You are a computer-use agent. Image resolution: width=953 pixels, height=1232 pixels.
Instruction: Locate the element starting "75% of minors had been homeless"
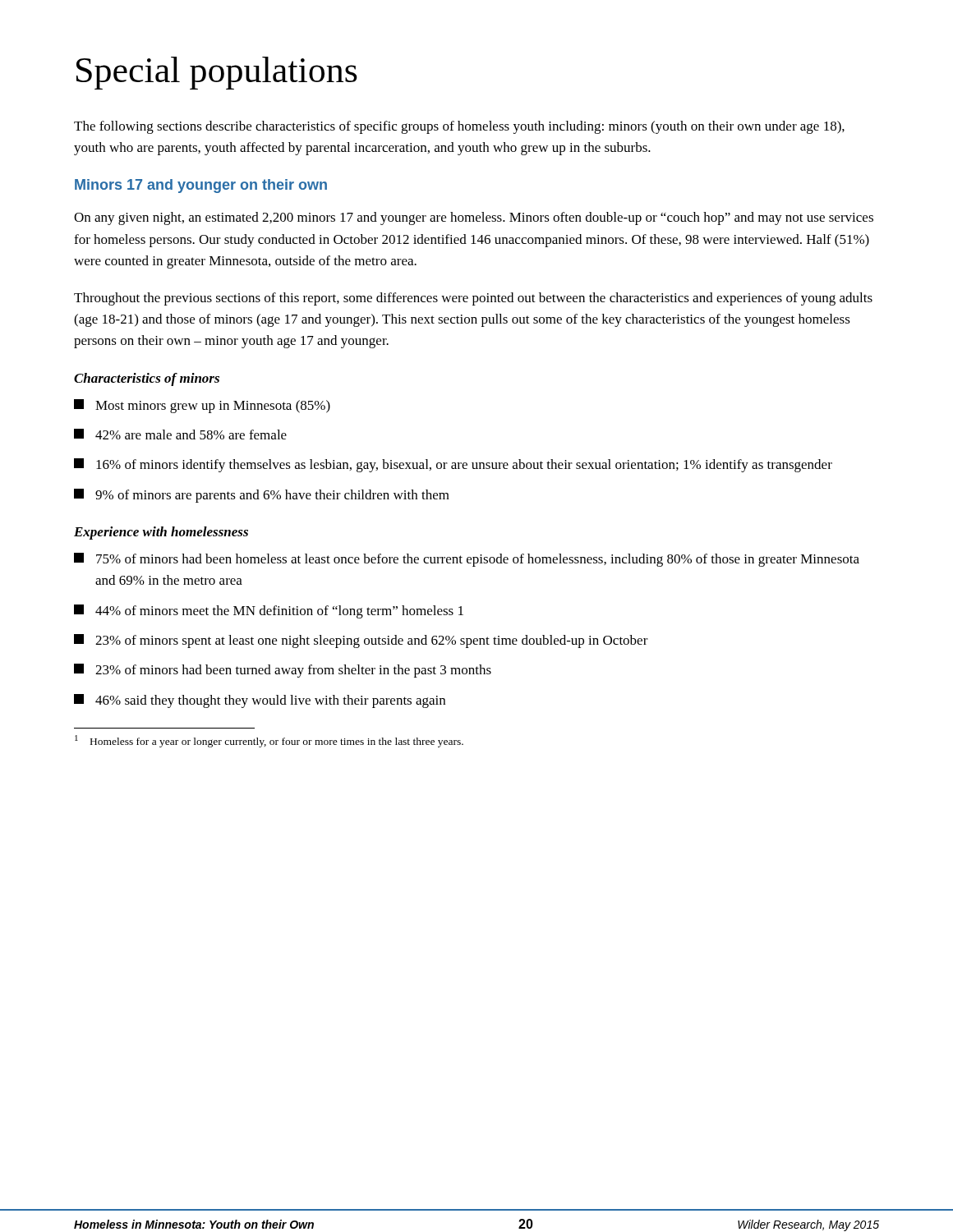coord(476,570)
